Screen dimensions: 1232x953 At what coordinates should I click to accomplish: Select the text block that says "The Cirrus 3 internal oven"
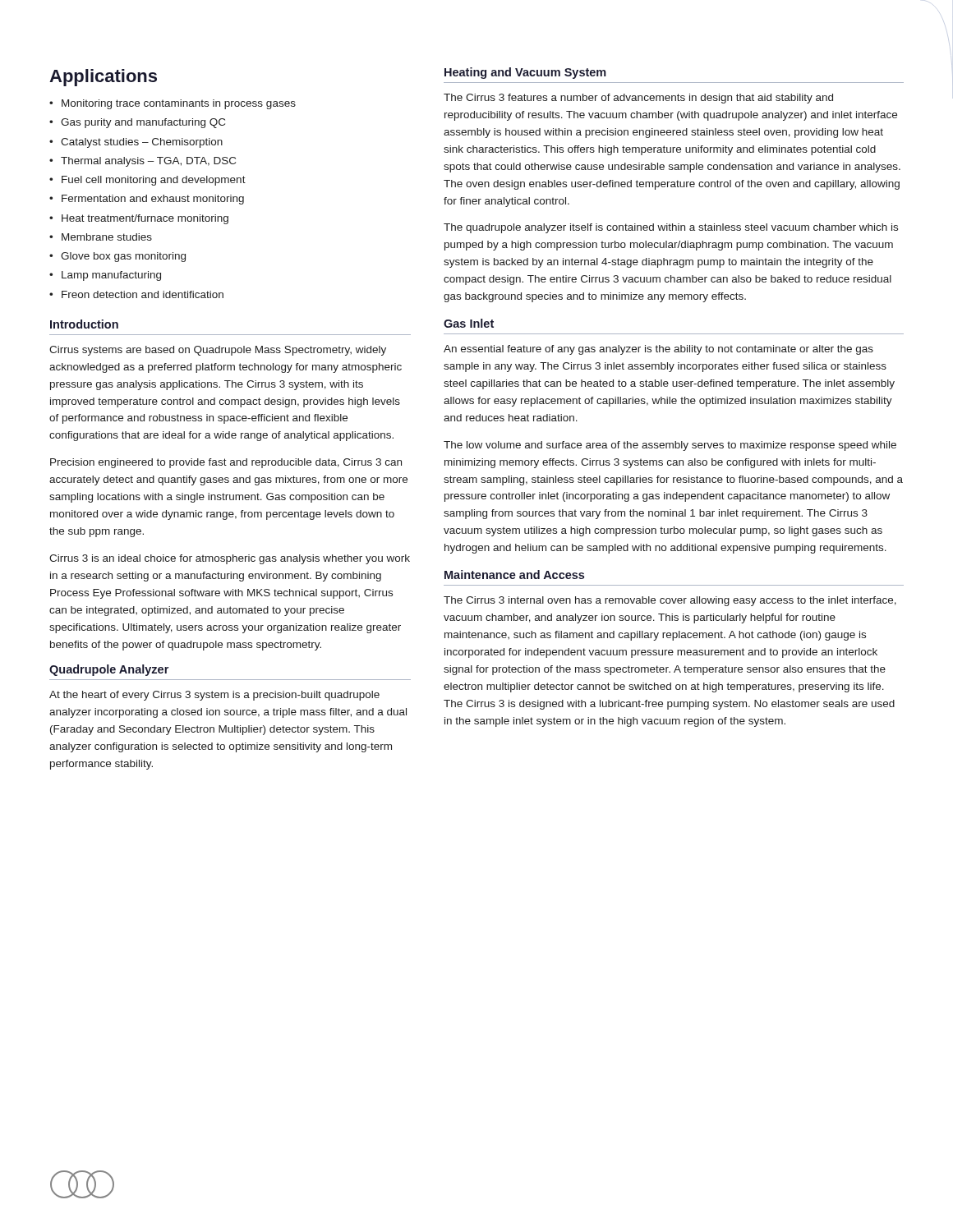click(670, 660)
